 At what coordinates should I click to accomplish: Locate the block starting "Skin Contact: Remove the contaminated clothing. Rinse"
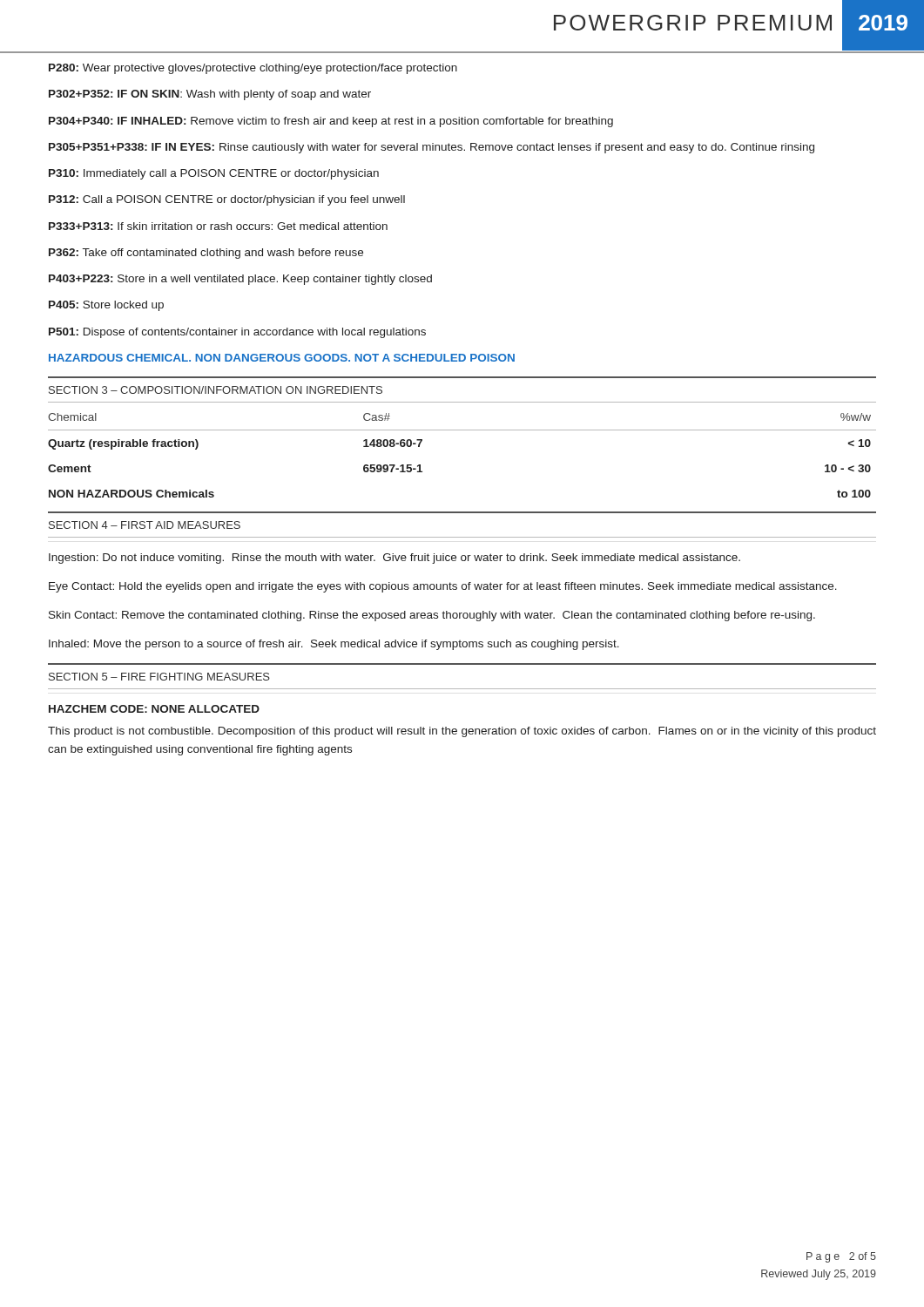click(x=432, y=614)
